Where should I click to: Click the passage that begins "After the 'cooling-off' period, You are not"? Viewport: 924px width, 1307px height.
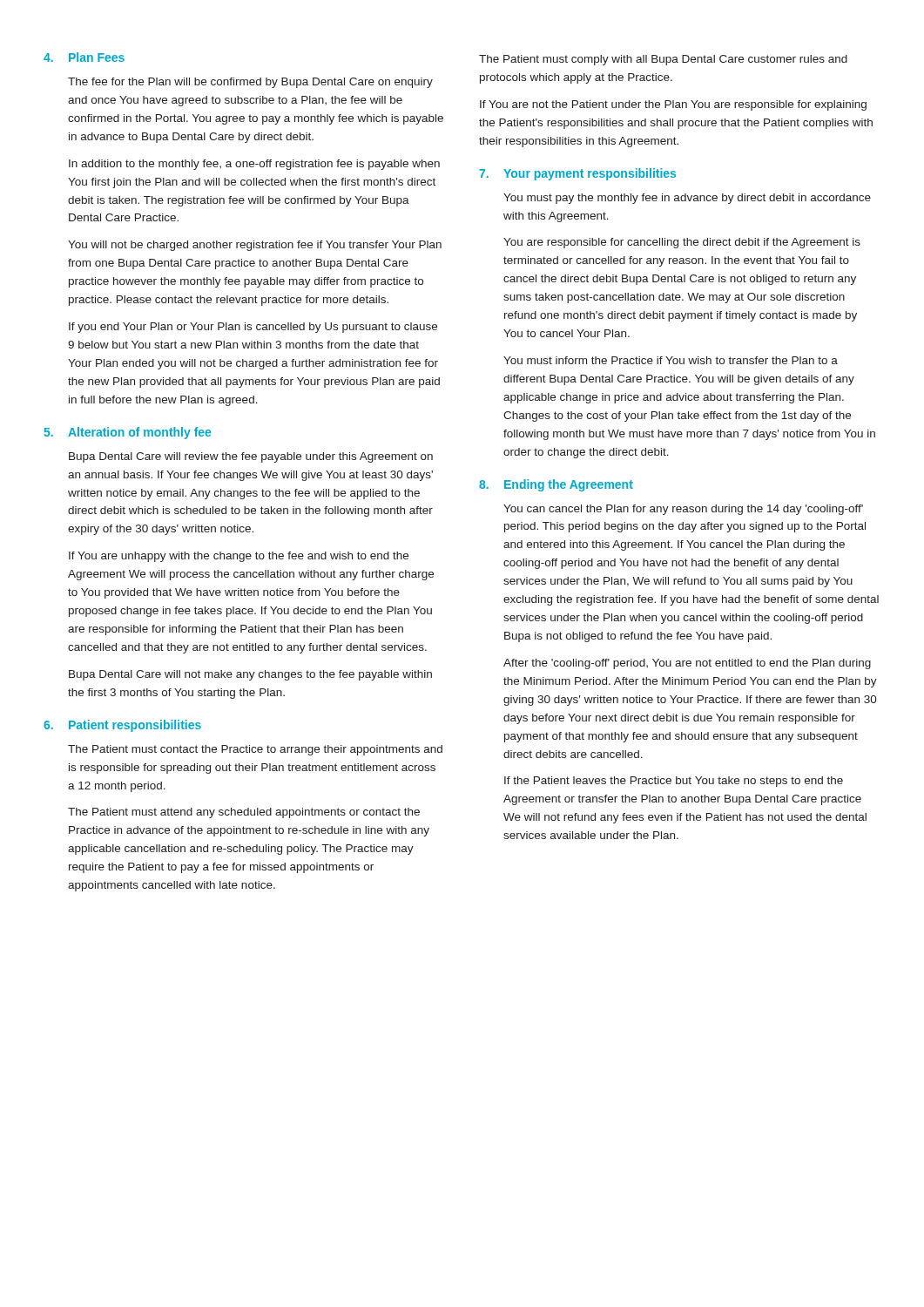[x=690, y=708]
